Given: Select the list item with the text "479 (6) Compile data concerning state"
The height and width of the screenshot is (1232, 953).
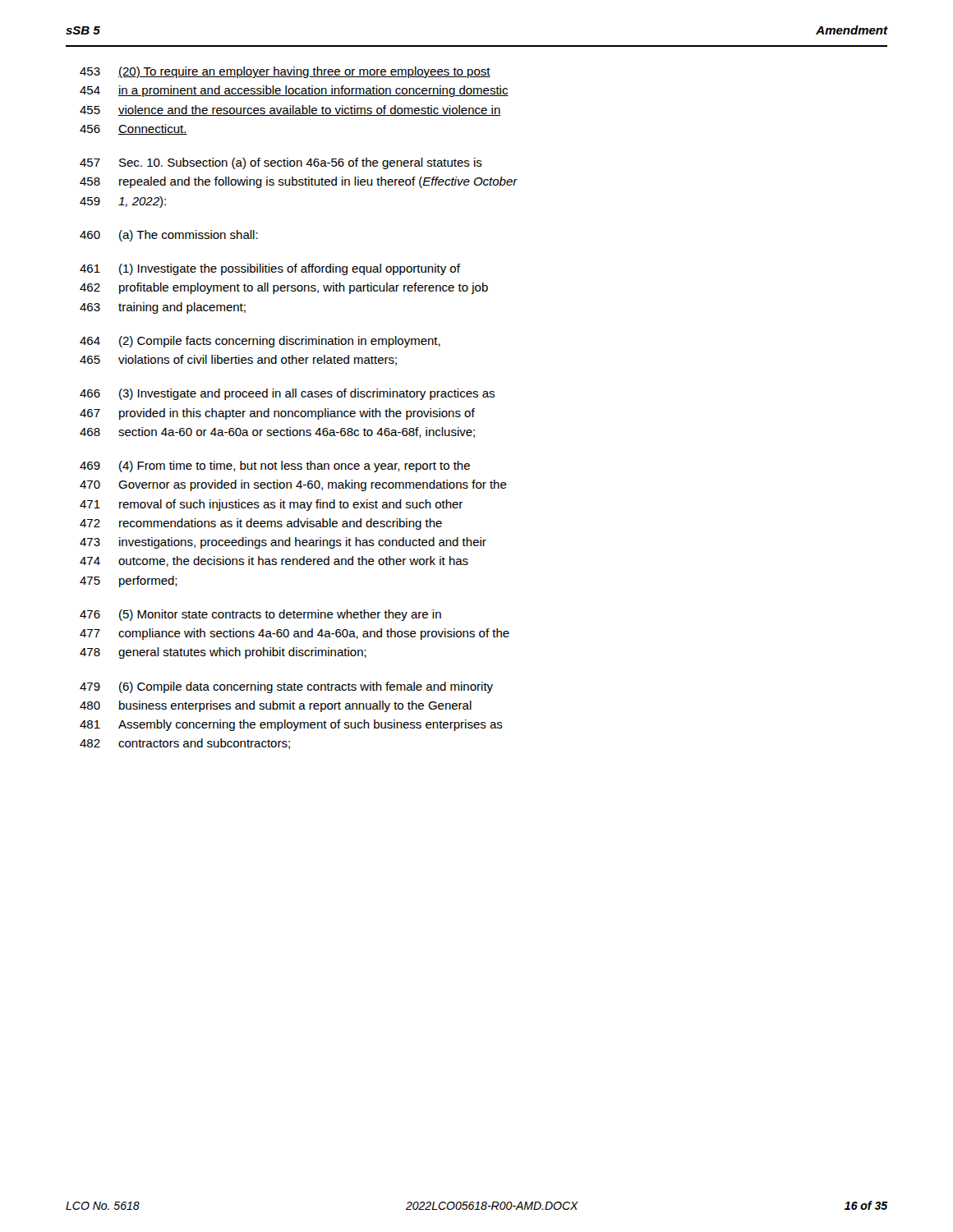Looking at the screenshot, I should coord(476,715).
